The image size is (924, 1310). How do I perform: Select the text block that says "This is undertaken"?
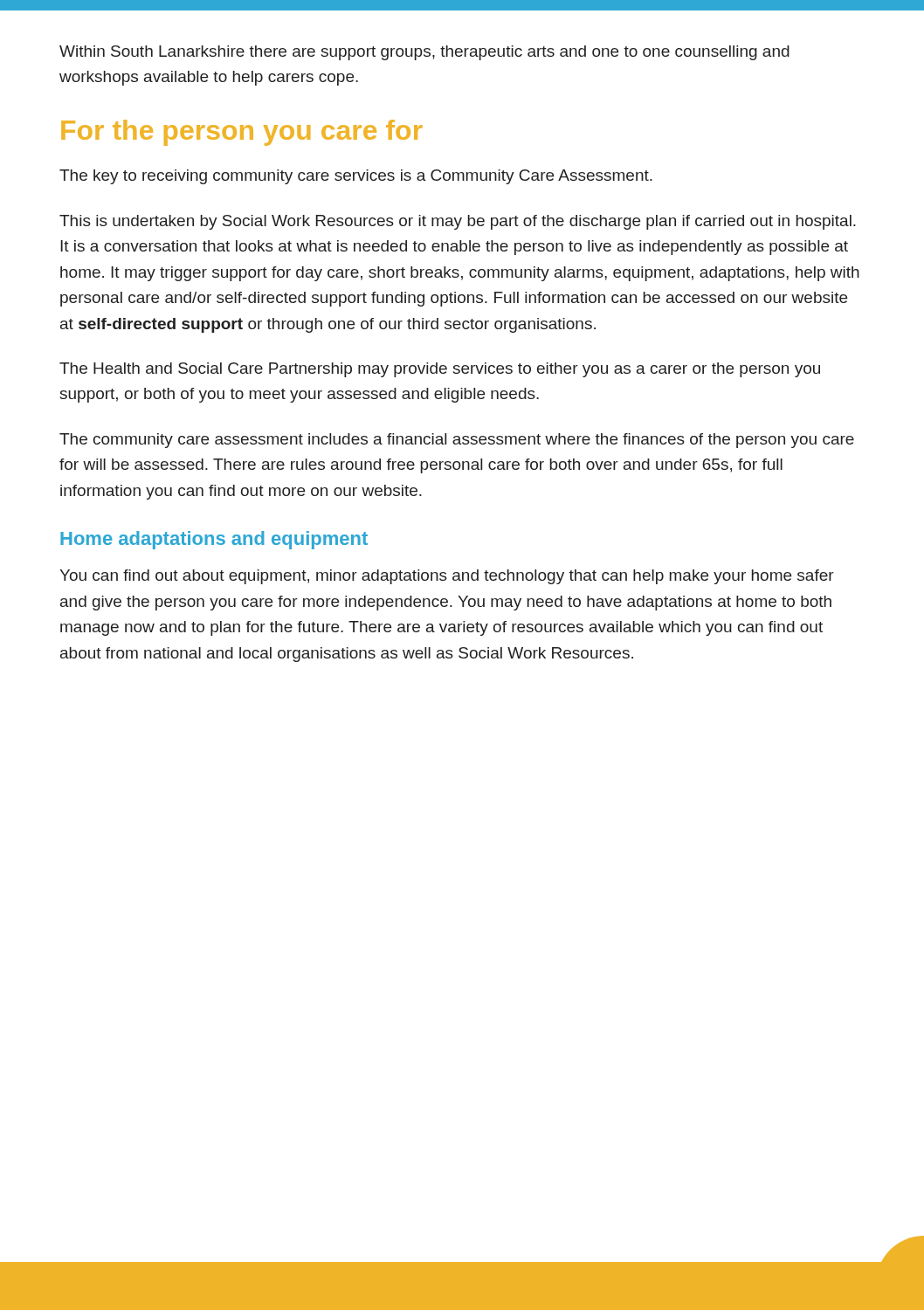(x=460, y=272)
